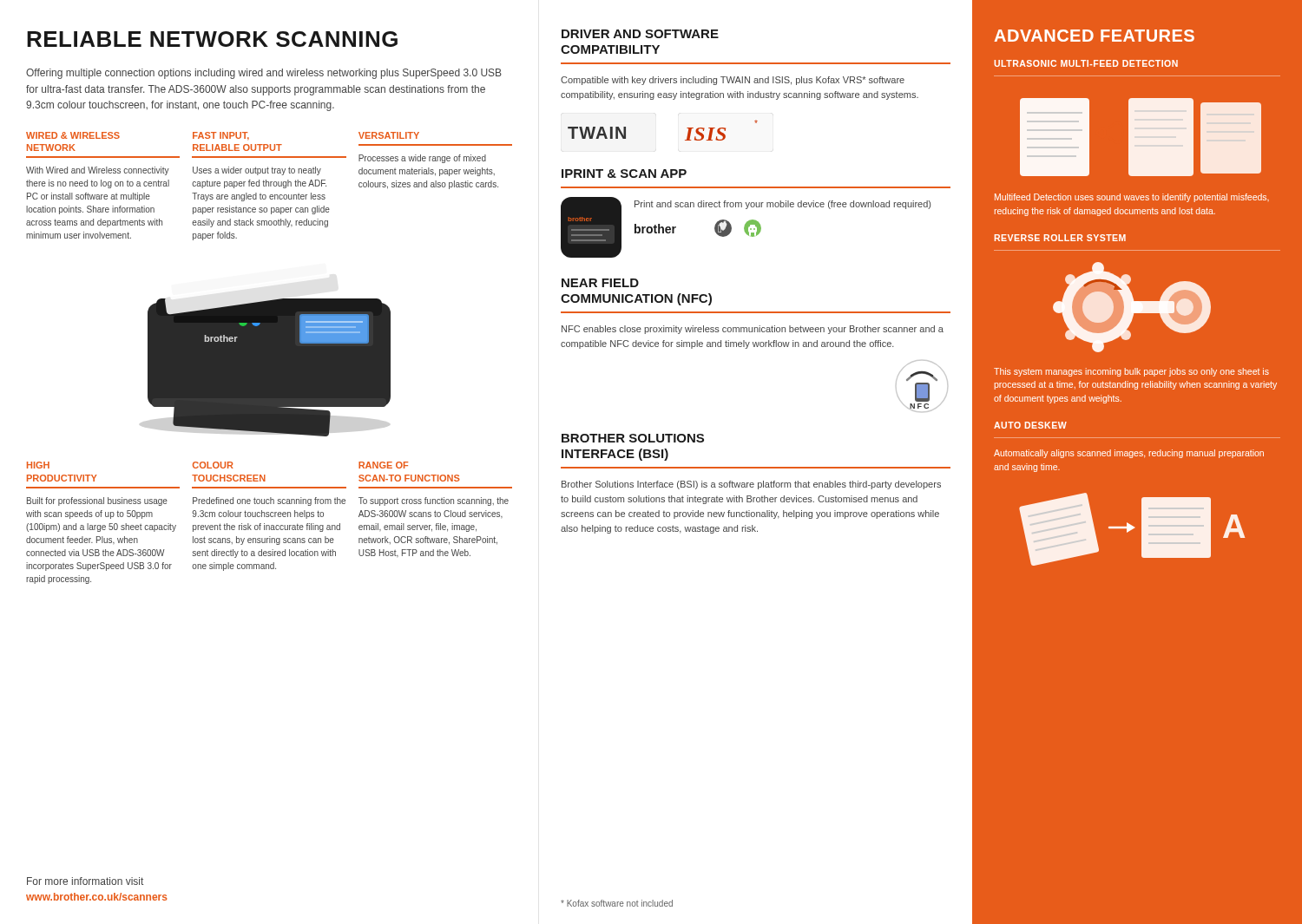Click on the element starting "Processes a wide range of"
Screen dimensions: 924x1302
tap(429, 171)
